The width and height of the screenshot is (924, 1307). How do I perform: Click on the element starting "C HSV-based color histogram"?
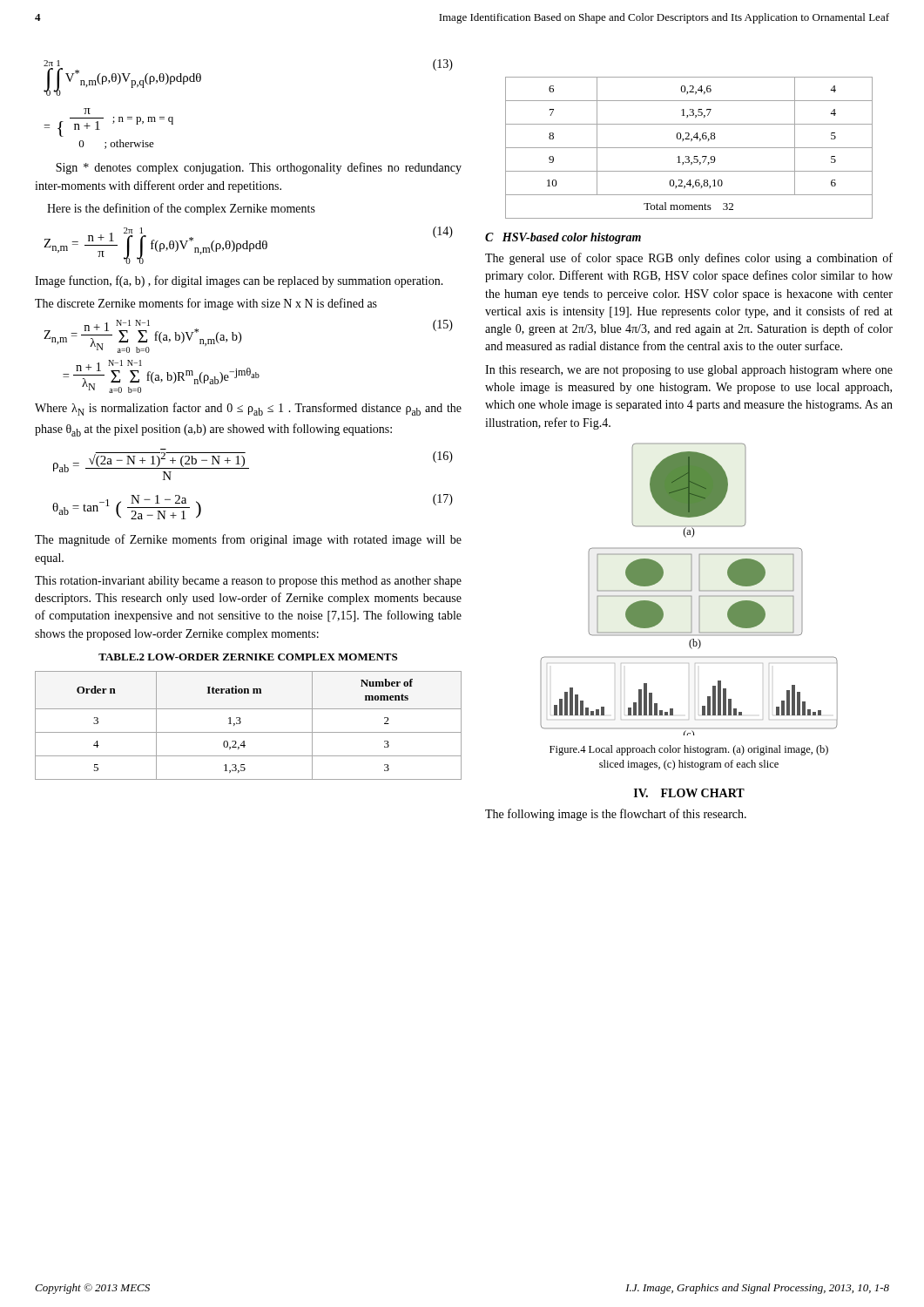(x=563, y=237)
